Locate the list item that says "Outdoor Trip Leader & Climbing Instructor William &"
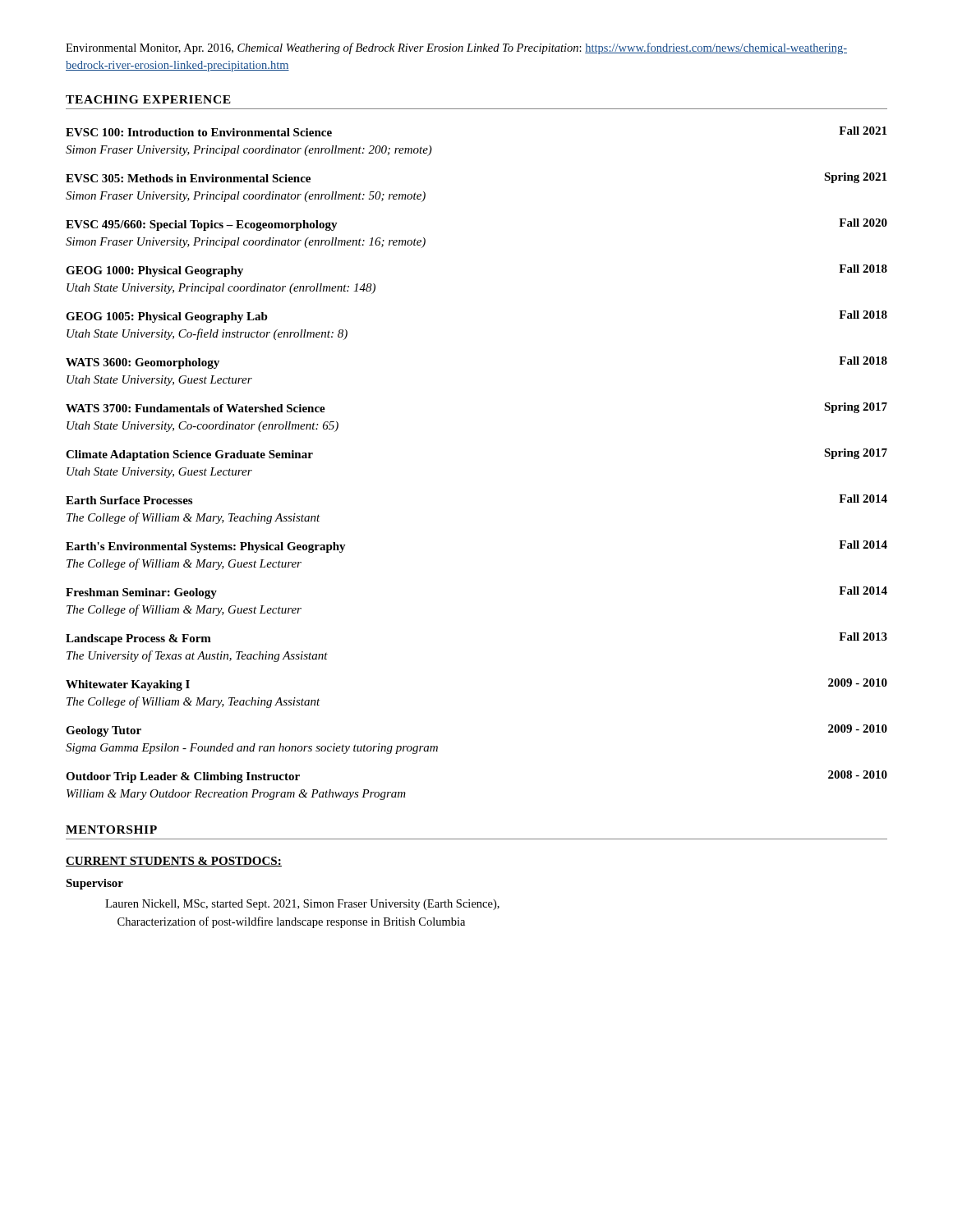953x1232 pixels. [x=185, y=777]
